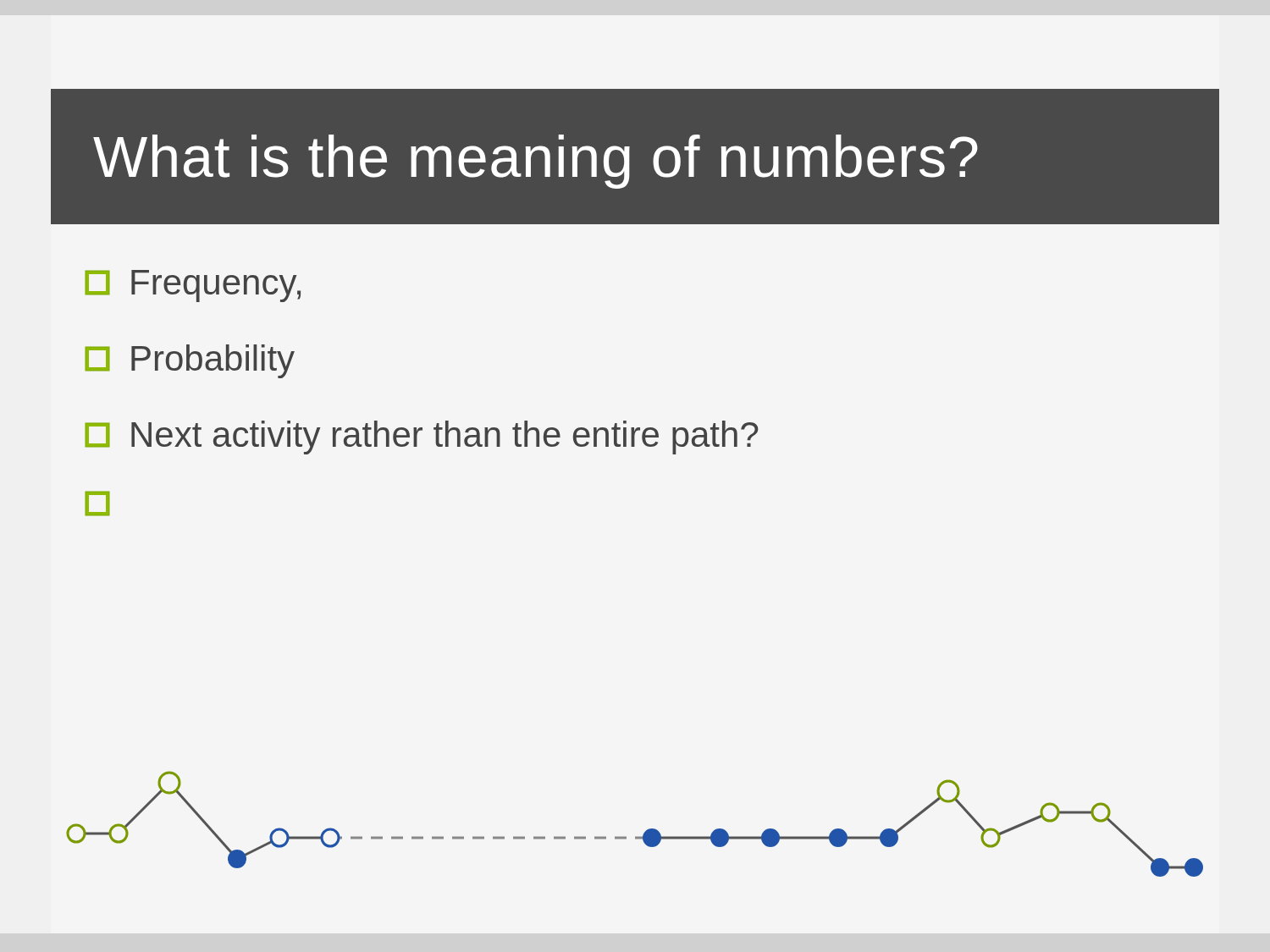
Task: Locate the text "What is the meaning of numbers?"
Action: coord(537,157)
